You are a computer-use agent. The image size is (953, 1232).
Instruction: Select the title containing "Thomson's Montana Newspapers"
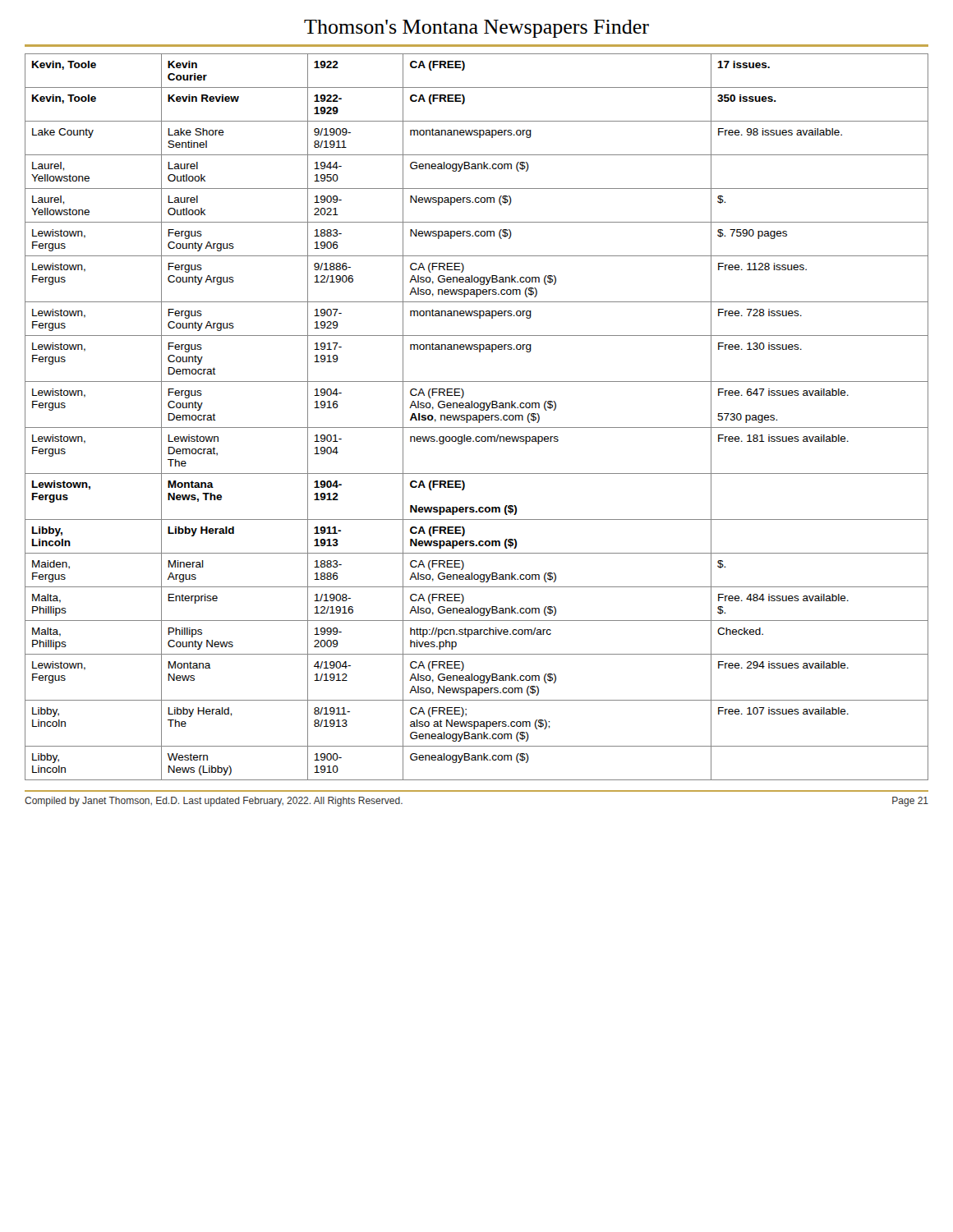[x=476, y=31]
